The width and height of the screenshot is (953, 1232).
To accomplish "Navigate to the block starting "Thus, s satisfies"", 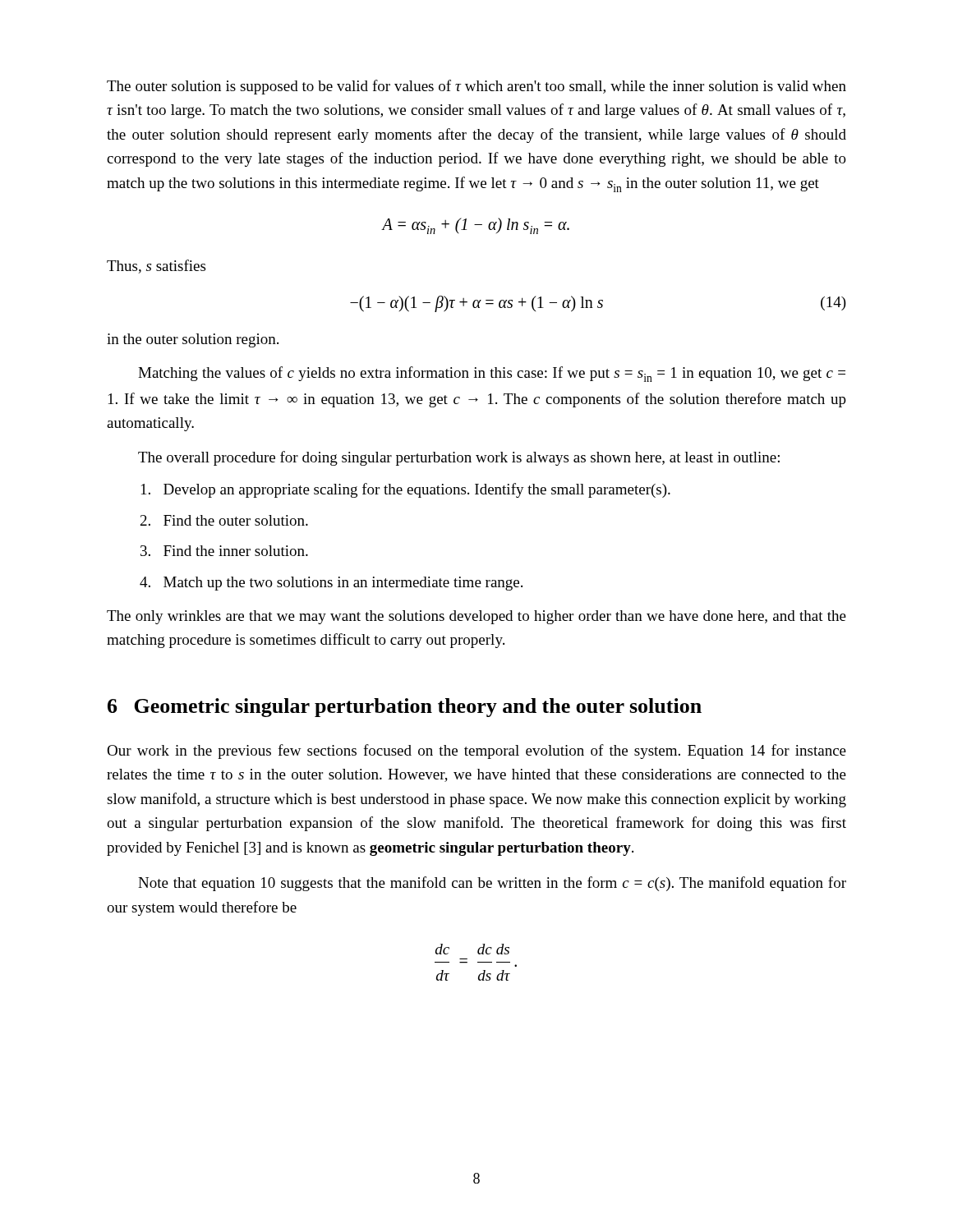I will point(156,266).
